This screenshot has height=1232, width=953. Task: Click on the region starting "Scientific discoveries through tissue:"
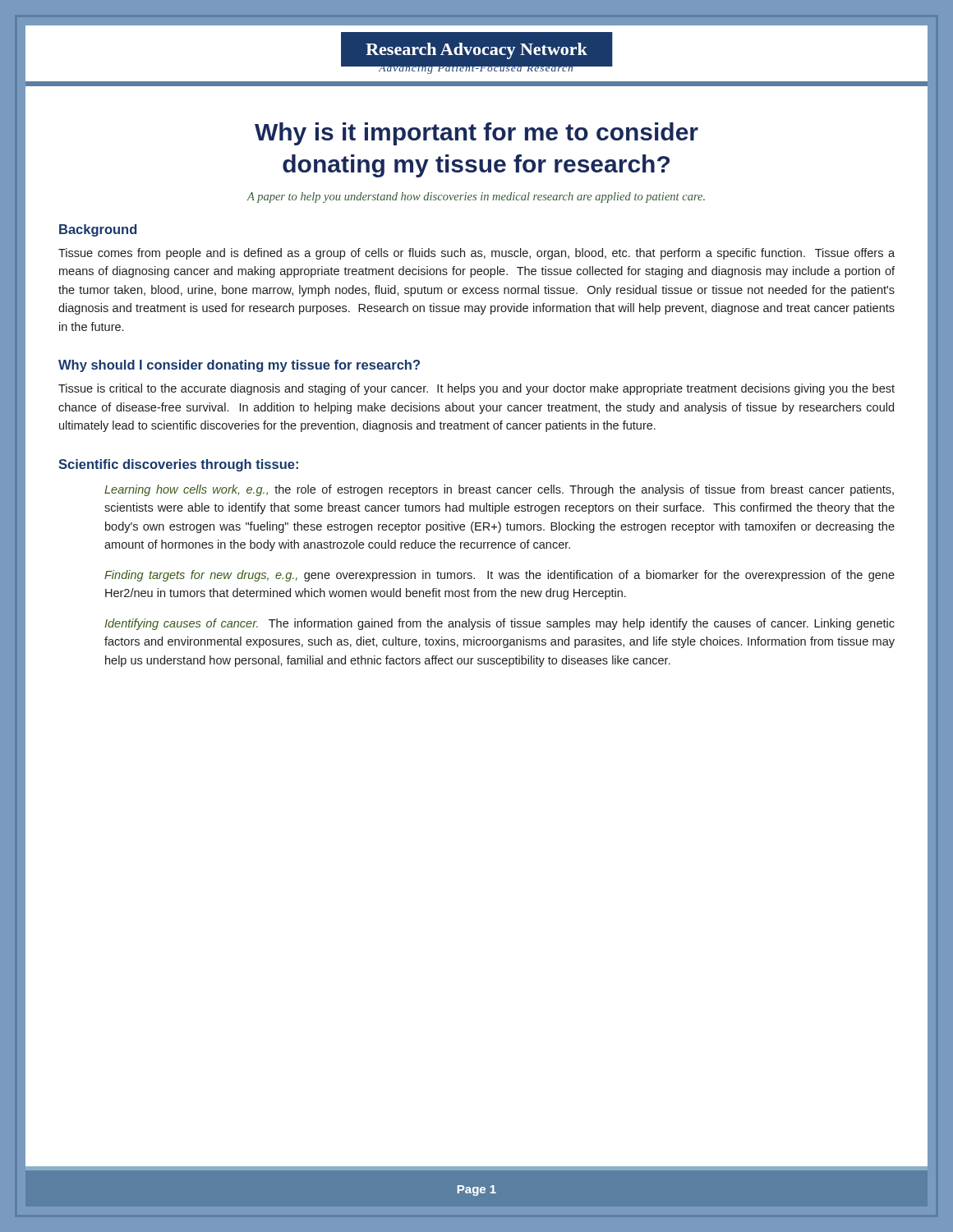pos(179,464)
